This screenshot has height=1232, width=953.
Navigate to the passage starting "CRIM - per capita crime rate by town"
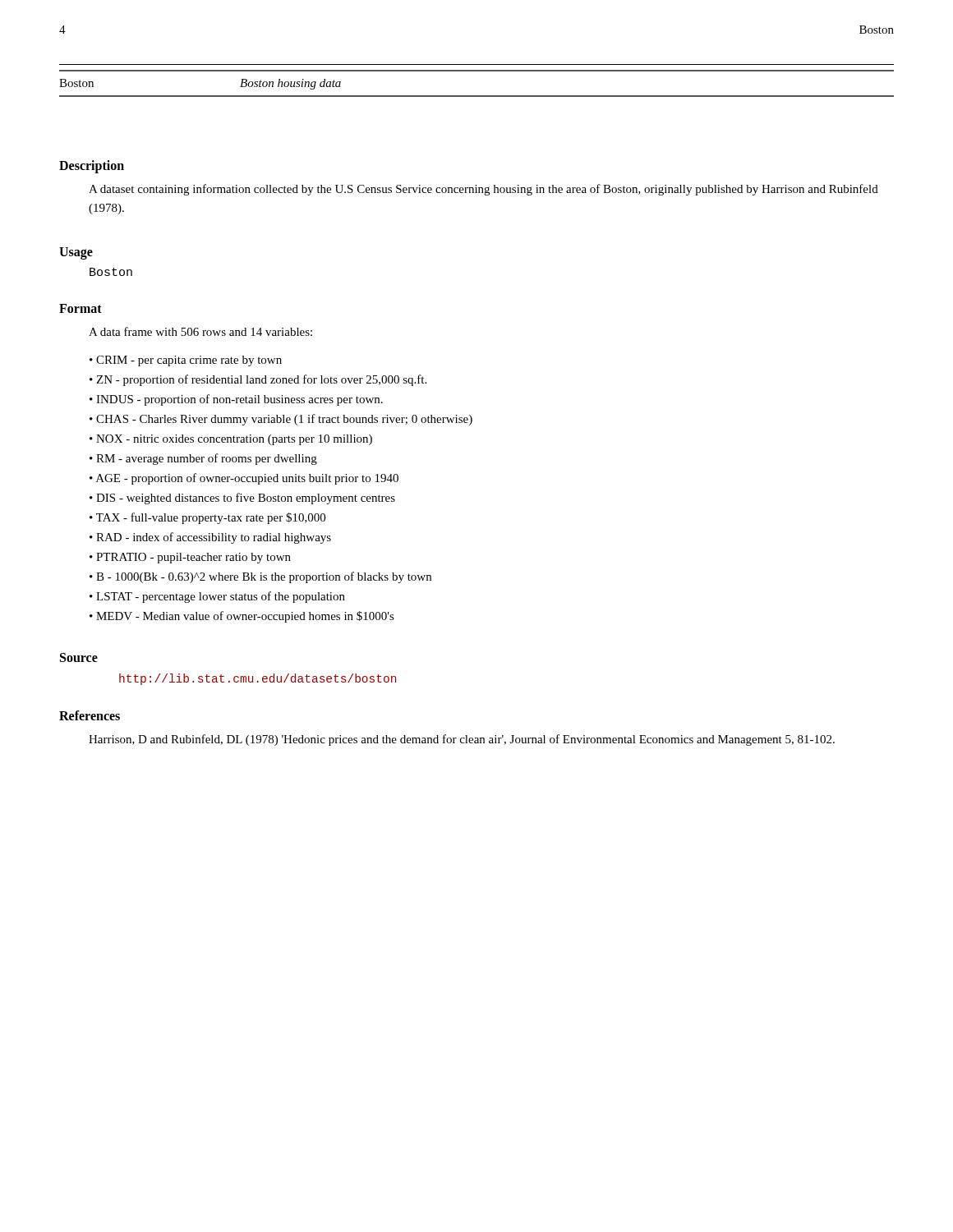(189, 360)
